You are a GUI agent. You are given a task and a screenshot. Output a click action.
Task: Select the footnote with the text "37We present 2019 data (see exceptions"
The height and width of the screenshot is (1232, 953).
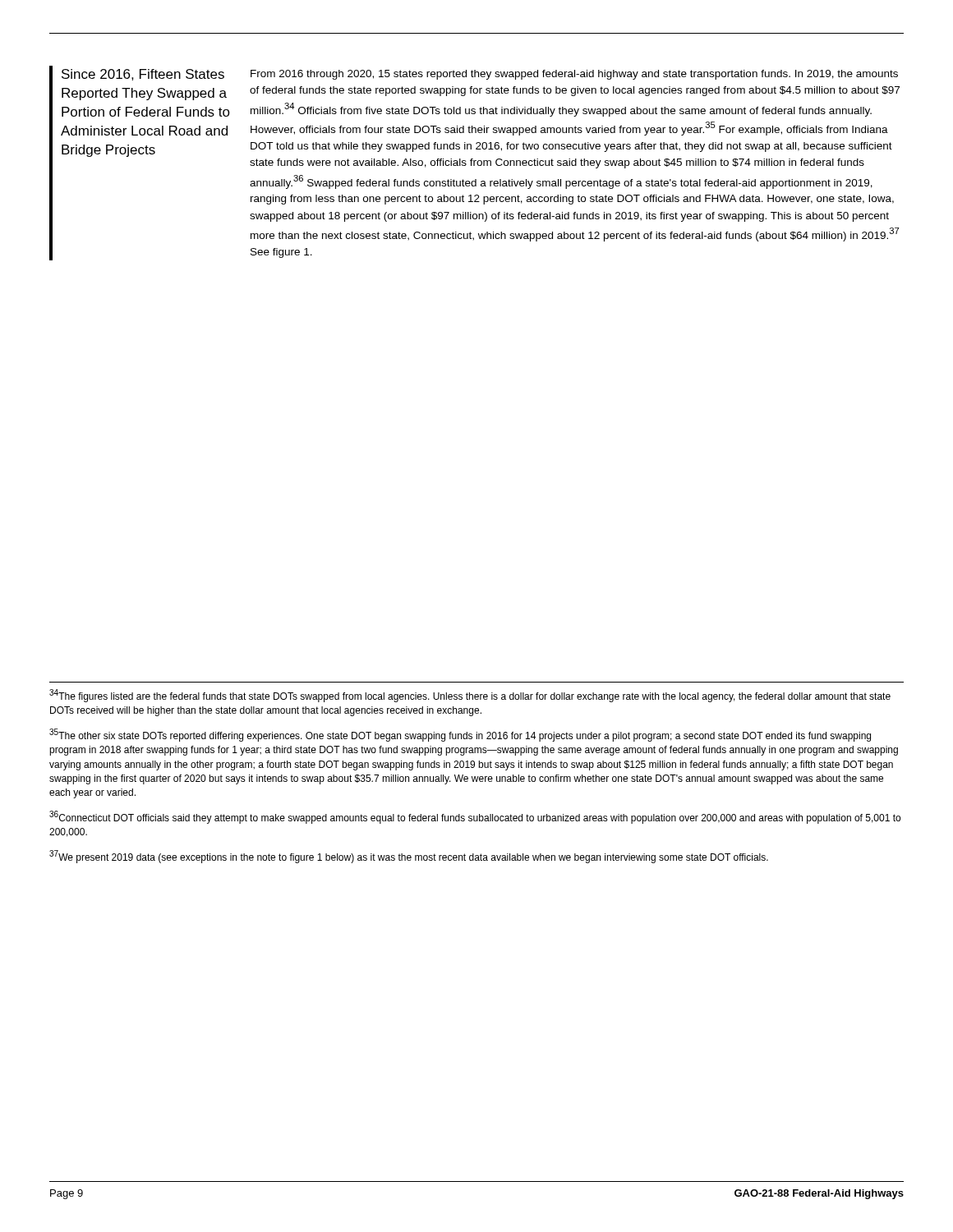[409, 856]
